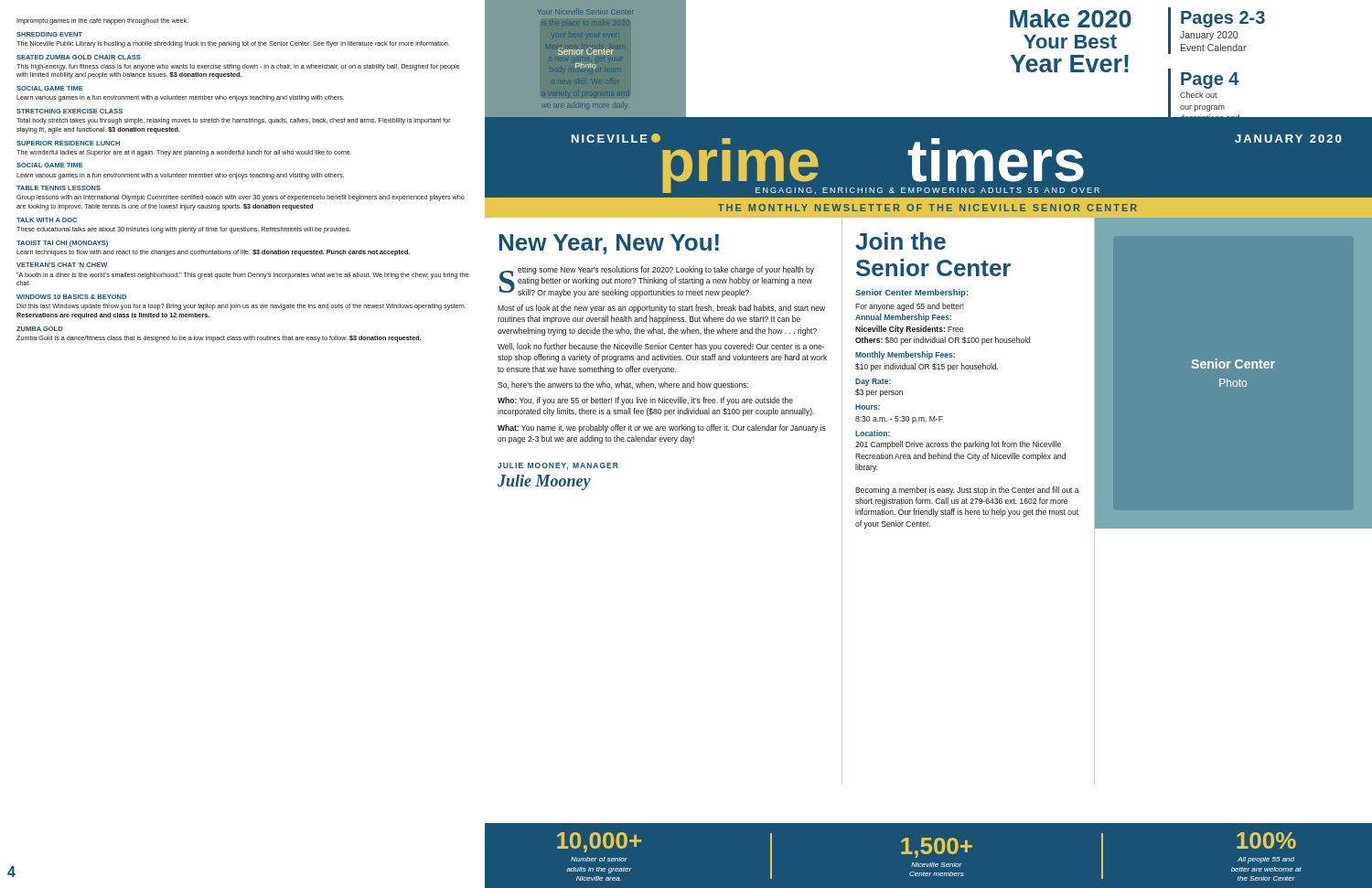1372x888 pixels.
Task: Where does it say "Pages 2-3 January 2020Event Calendar"?
Action: coord(1223,19)
